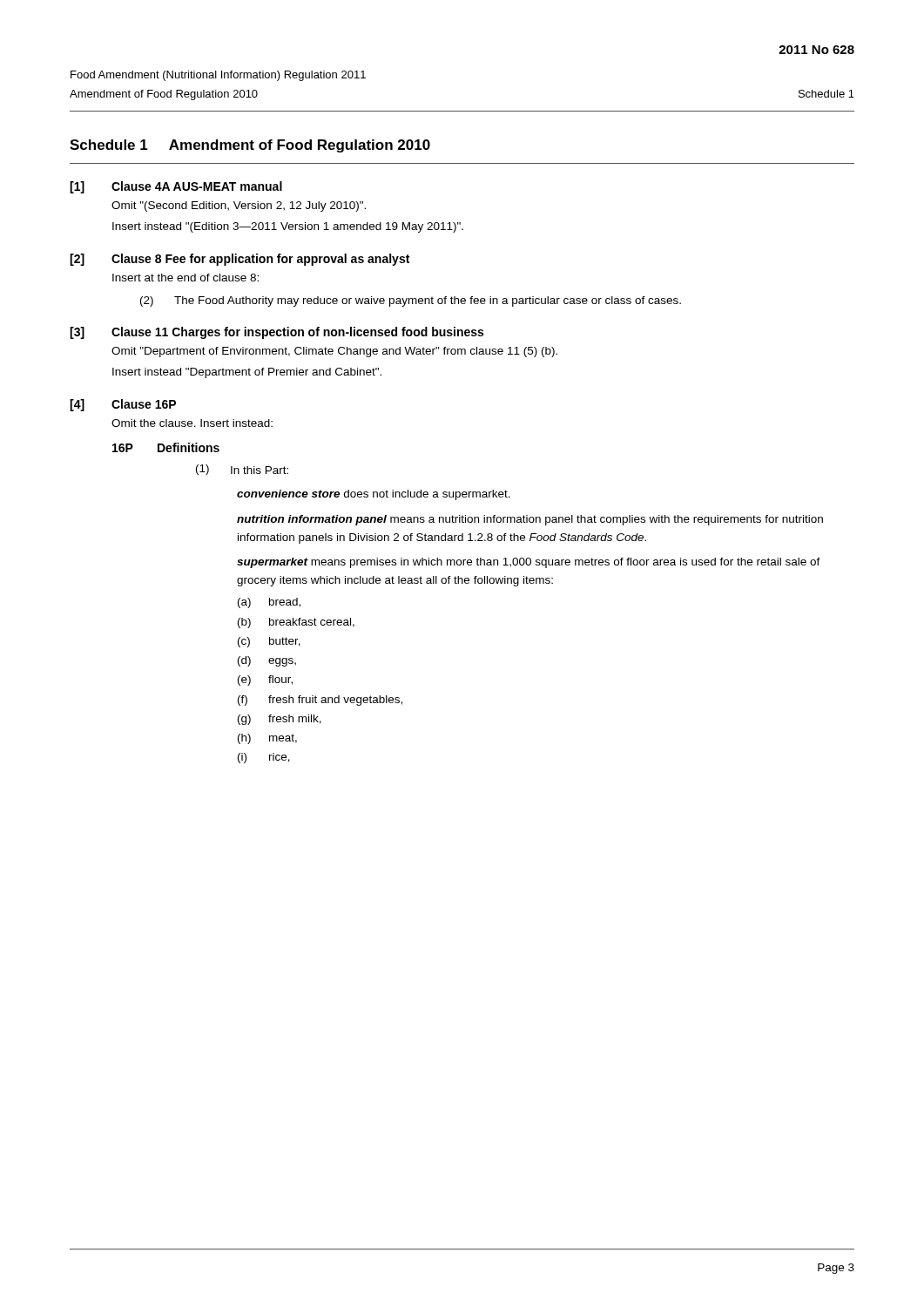
Task: Navigate to the element starting "(e) flour,"
Action: pyautogui.click(x=265, y=680)
